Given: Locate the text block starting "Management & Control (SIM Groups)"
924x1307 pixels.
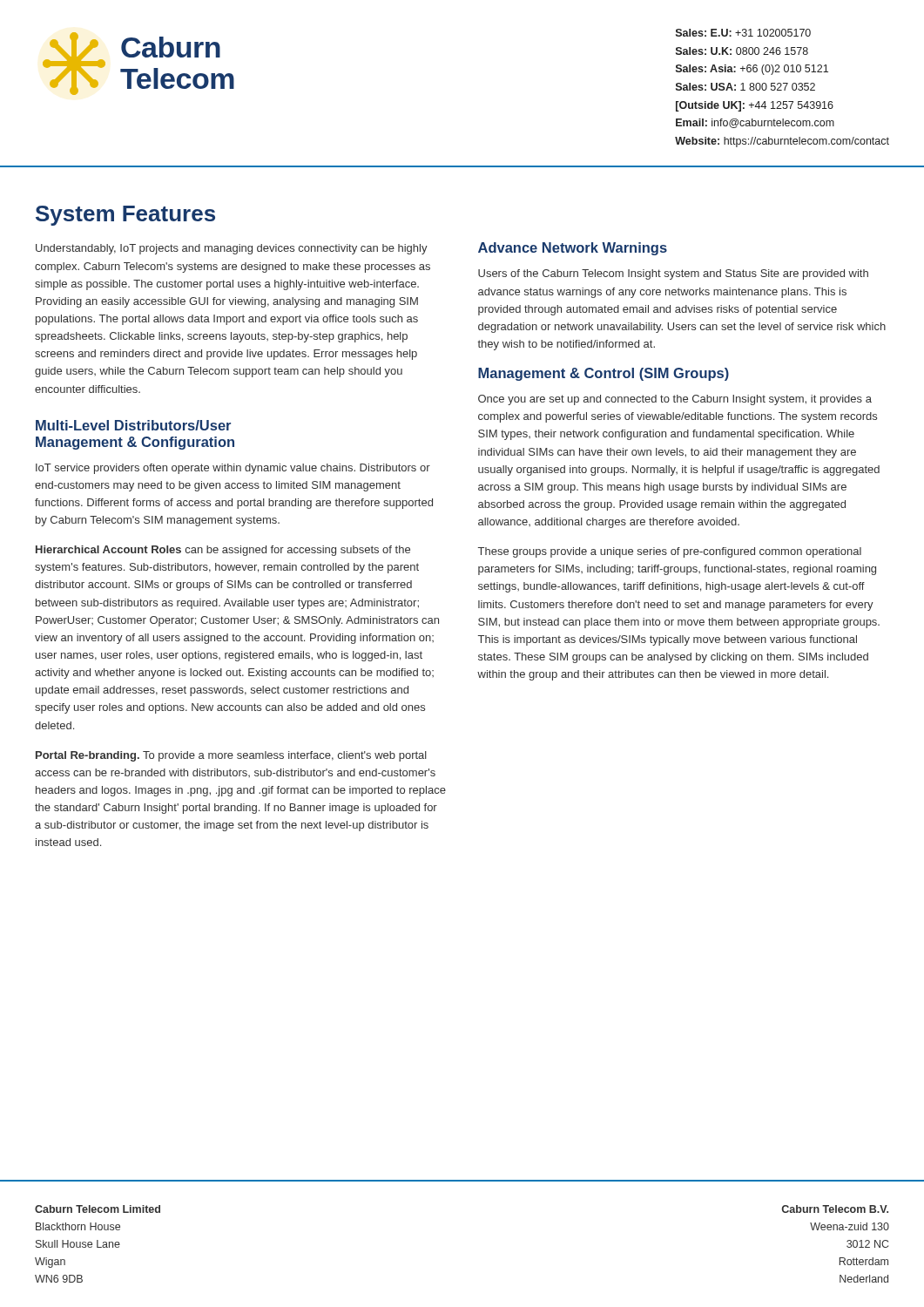Looking at the screenshot, I should click(x=603, y=373).
